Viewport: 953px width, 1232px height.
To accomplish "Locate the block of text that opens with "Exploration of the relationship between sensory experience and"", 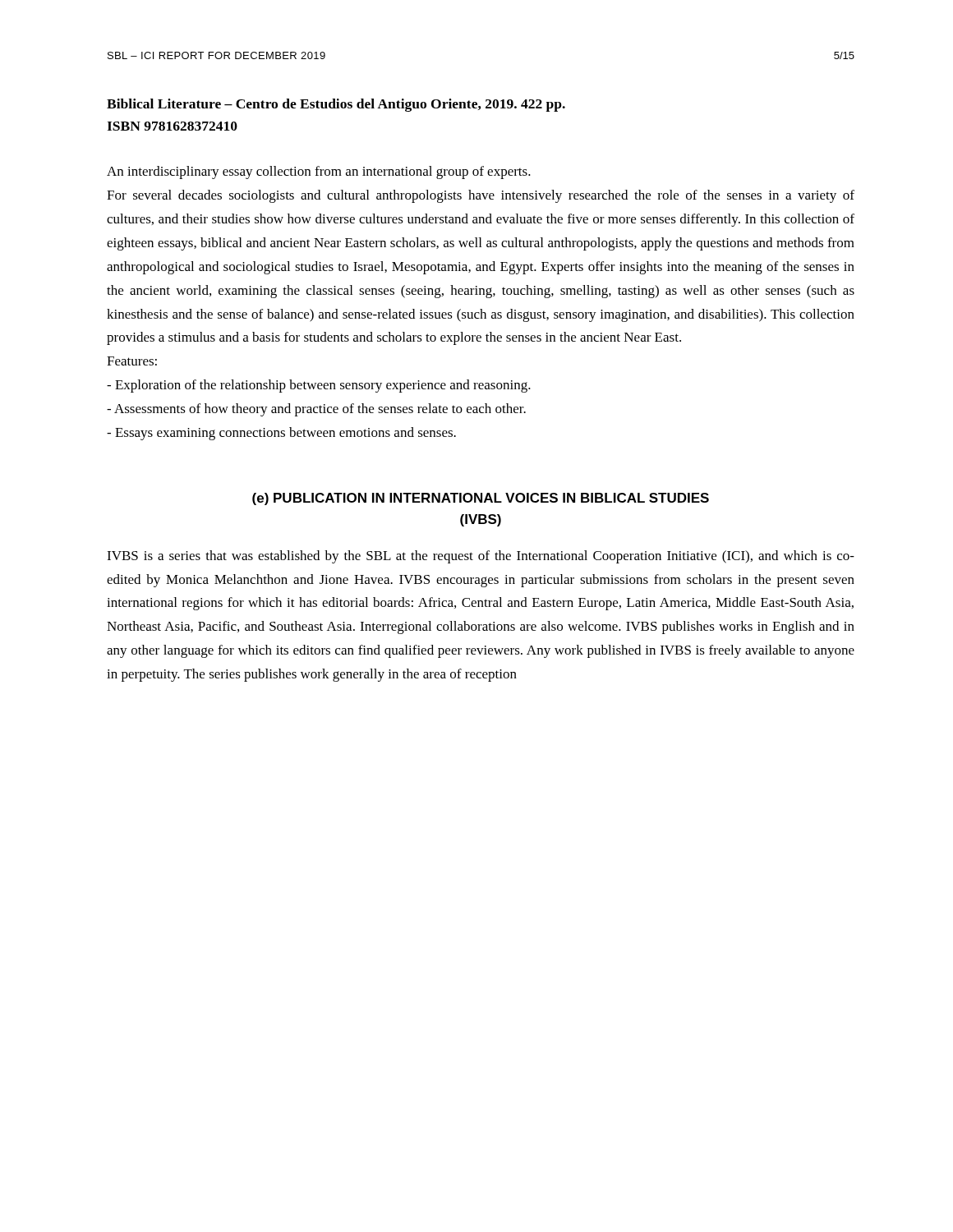I will (319, 385).
